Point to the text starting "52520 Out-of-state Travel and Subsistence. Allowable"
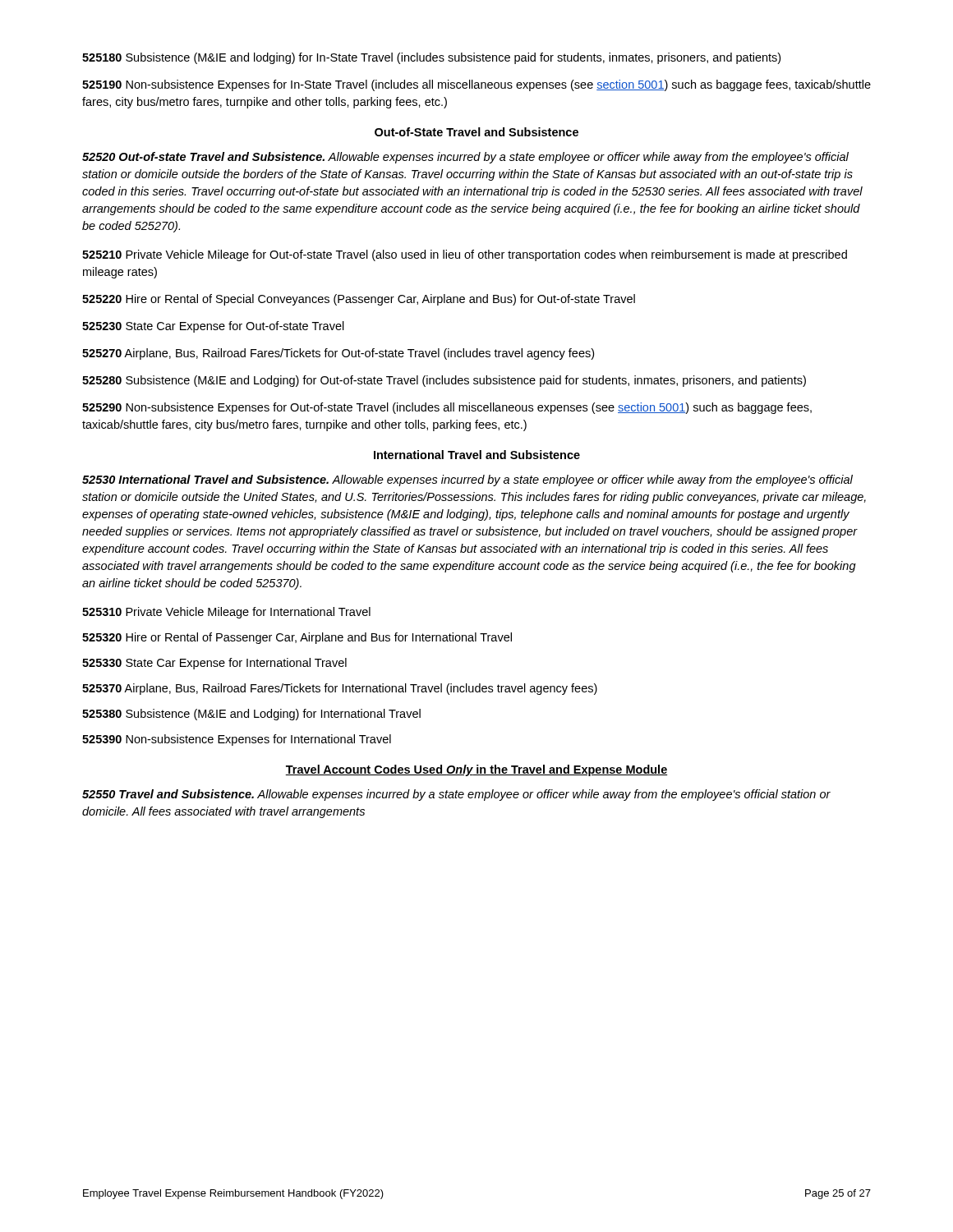The width and height of the screenshot is (953, 1232). 472,191
